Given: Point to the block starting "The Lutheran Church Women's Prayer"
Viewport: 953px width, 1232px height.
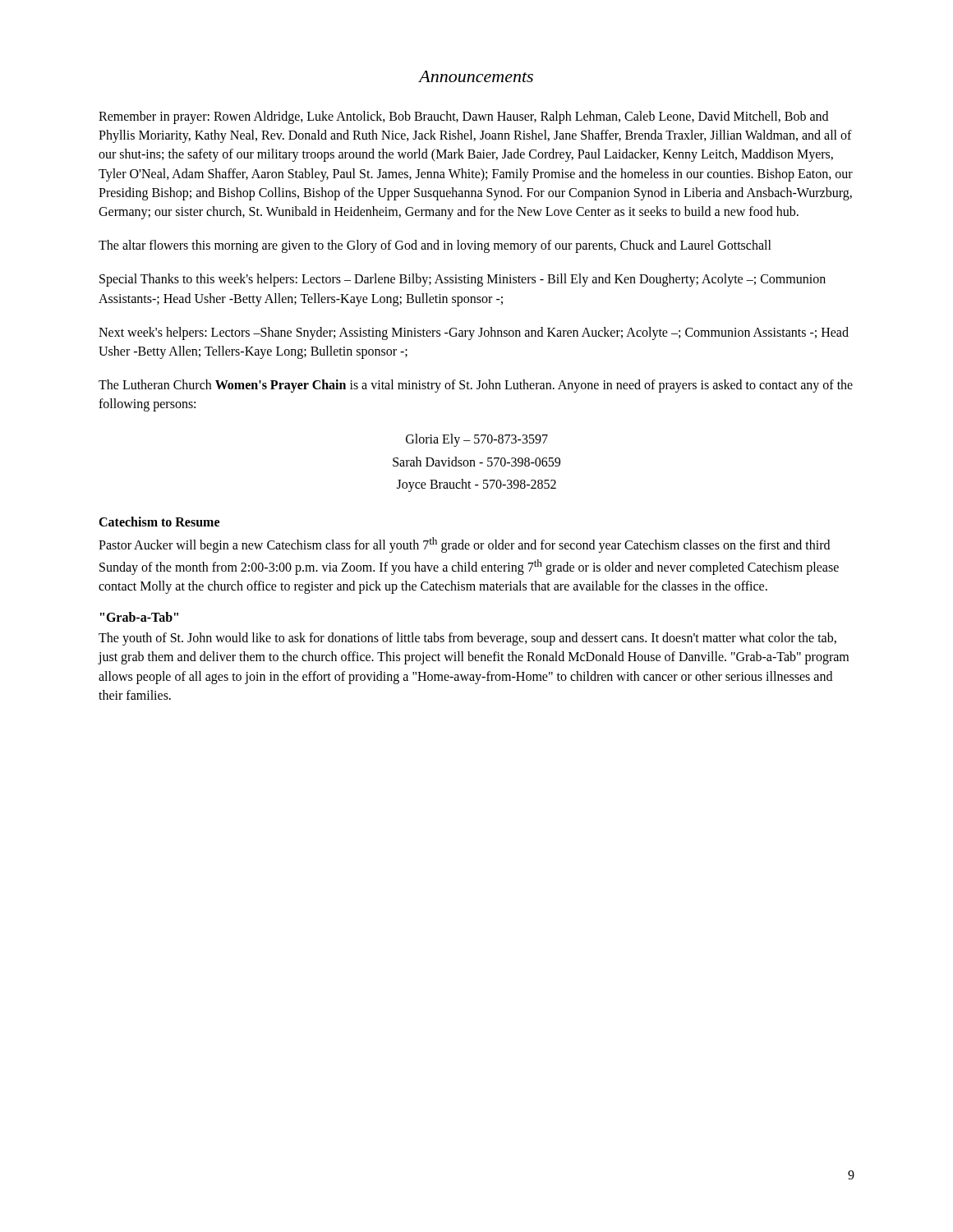Looking at the screenshot, I should point(476,394).
